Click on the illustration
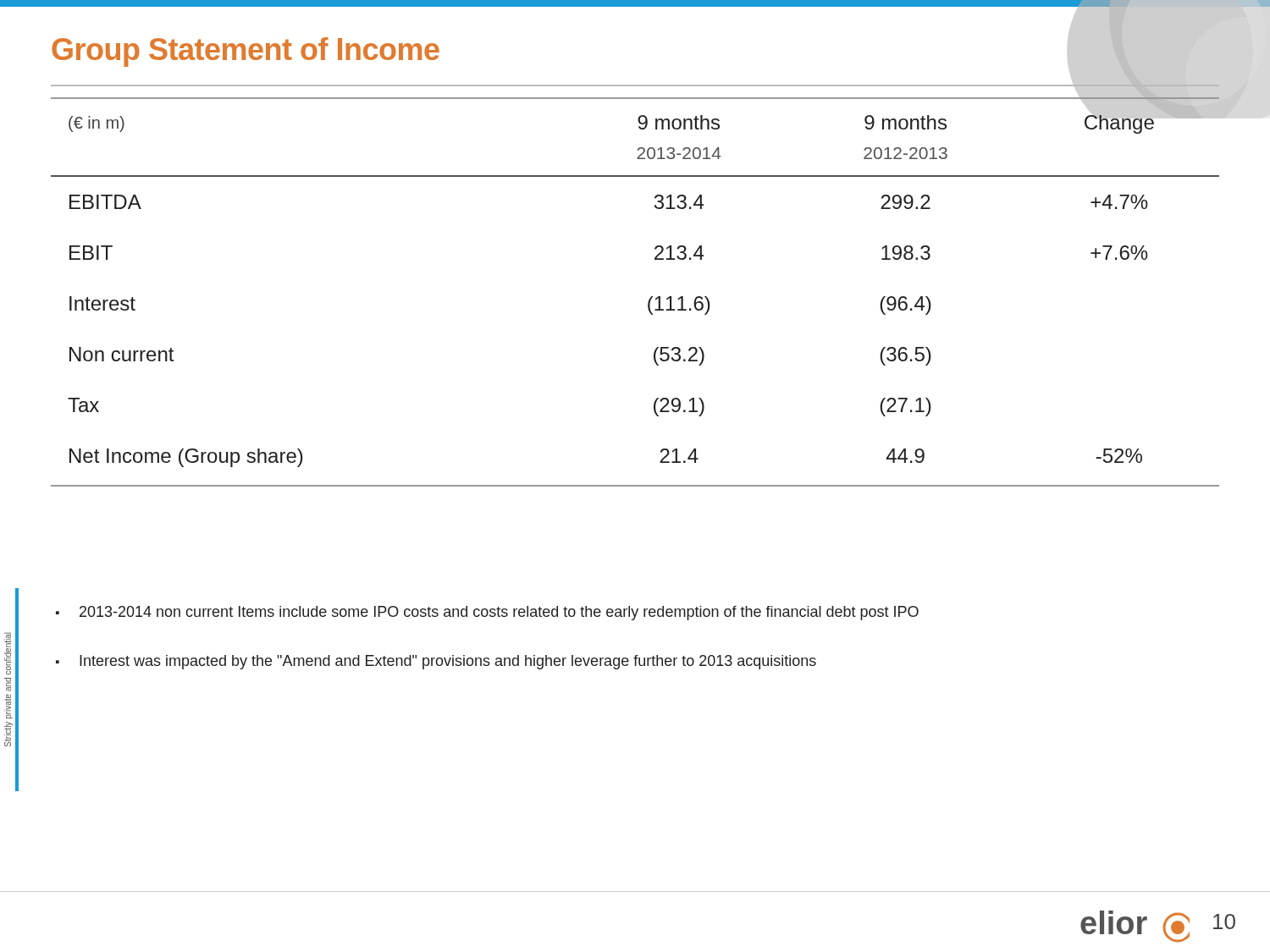Screen dimensions: 952x1270 click(x=1118, y=61)
